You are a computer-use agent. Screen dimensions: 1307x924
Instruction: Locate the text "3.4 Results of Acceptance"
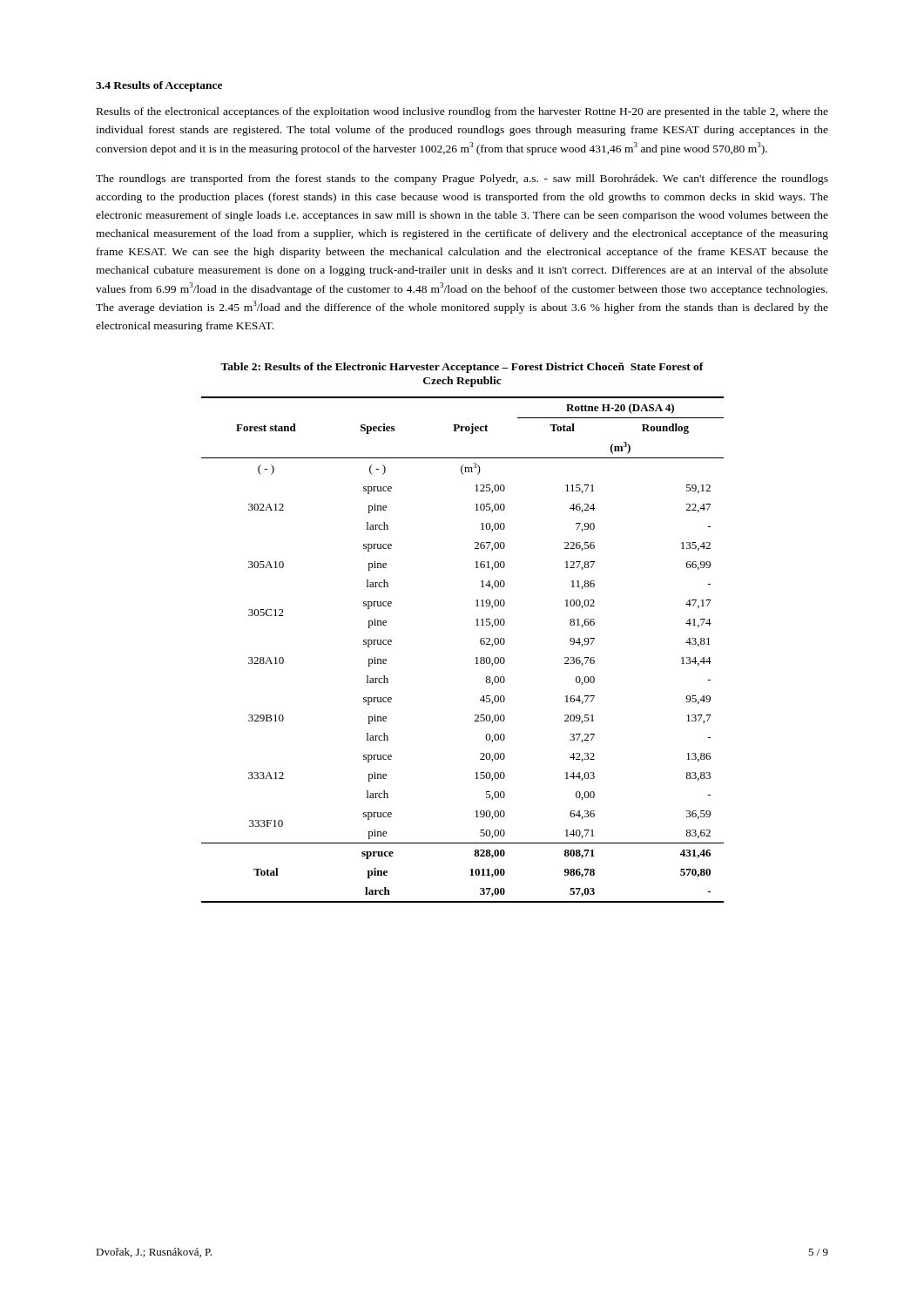[x=159, y=85]
